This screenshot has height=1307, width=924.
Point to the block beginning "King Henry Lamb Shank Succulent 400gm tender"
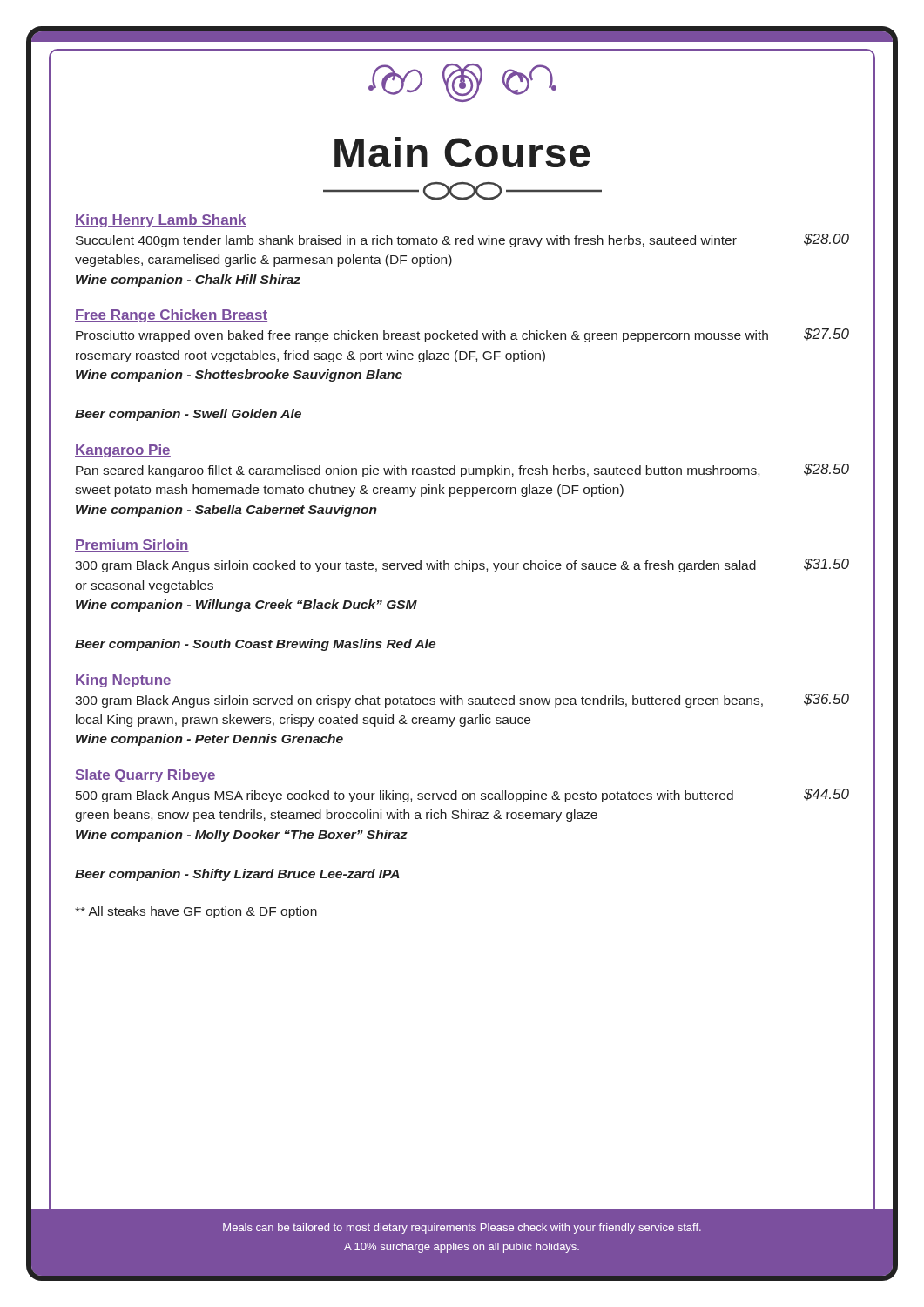click(462, 251)
